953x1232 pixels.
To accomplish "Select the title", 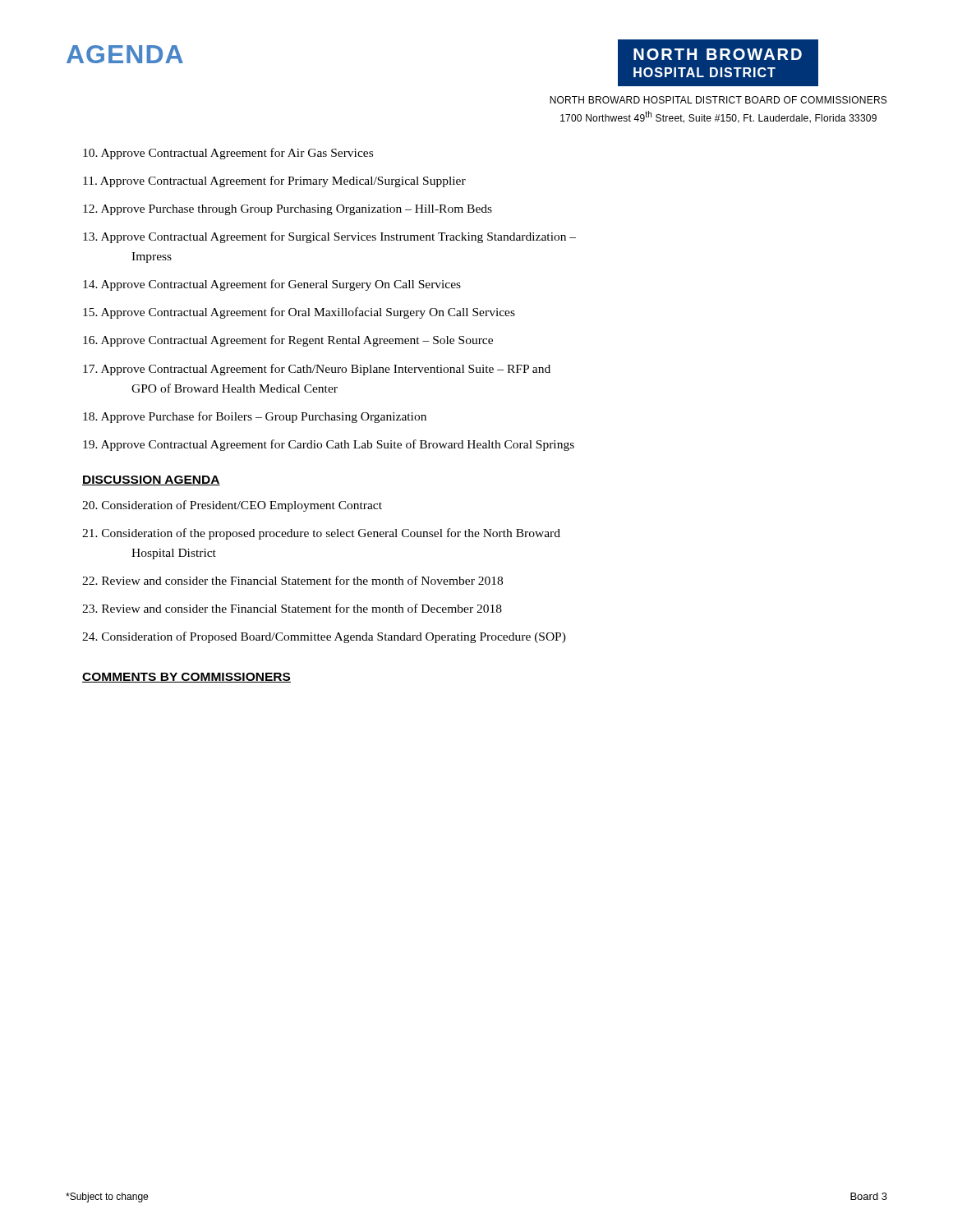I will click(x=125, y=54).
